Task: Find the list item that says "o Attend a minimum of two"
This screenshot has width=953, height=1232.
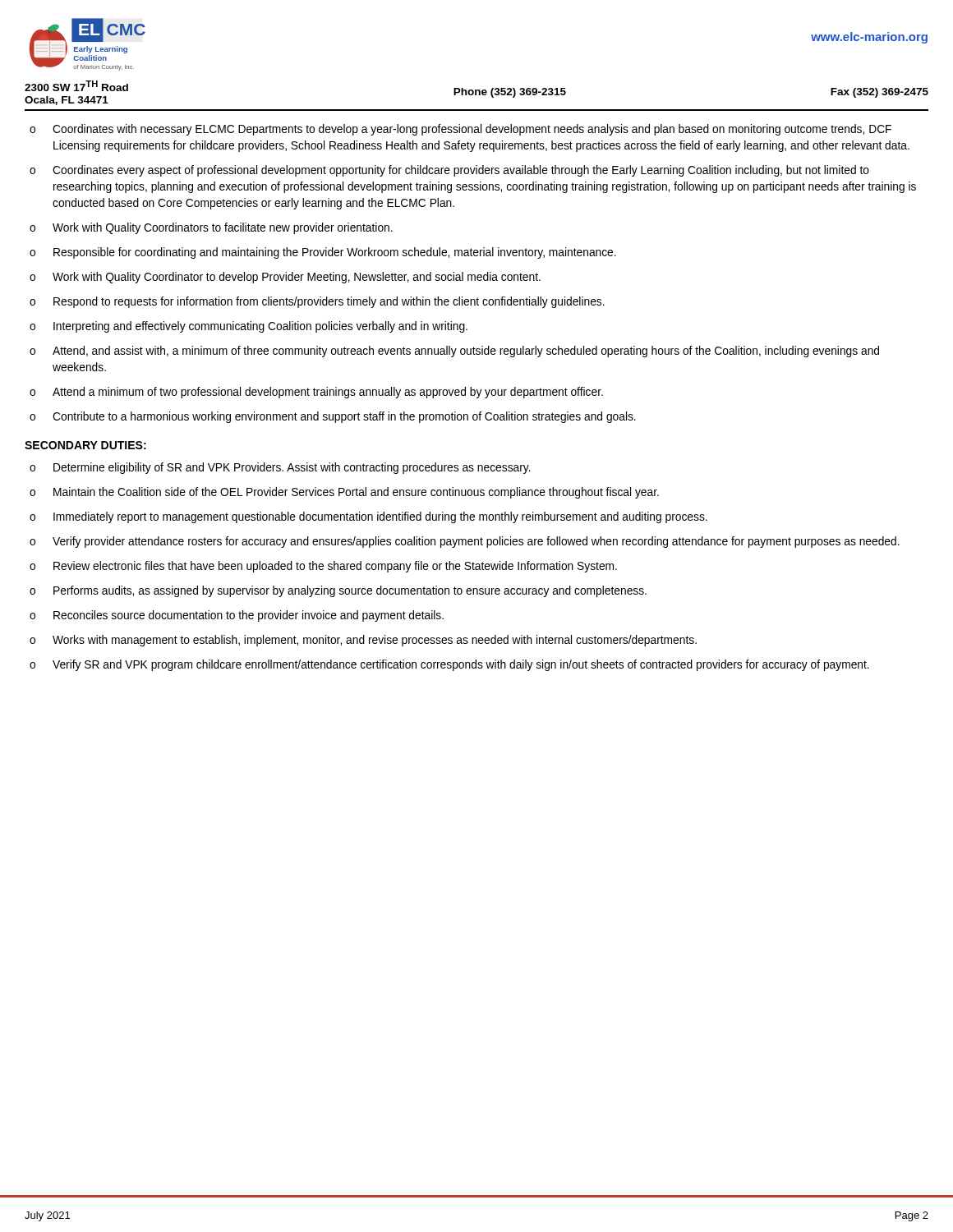Action: 476,393
